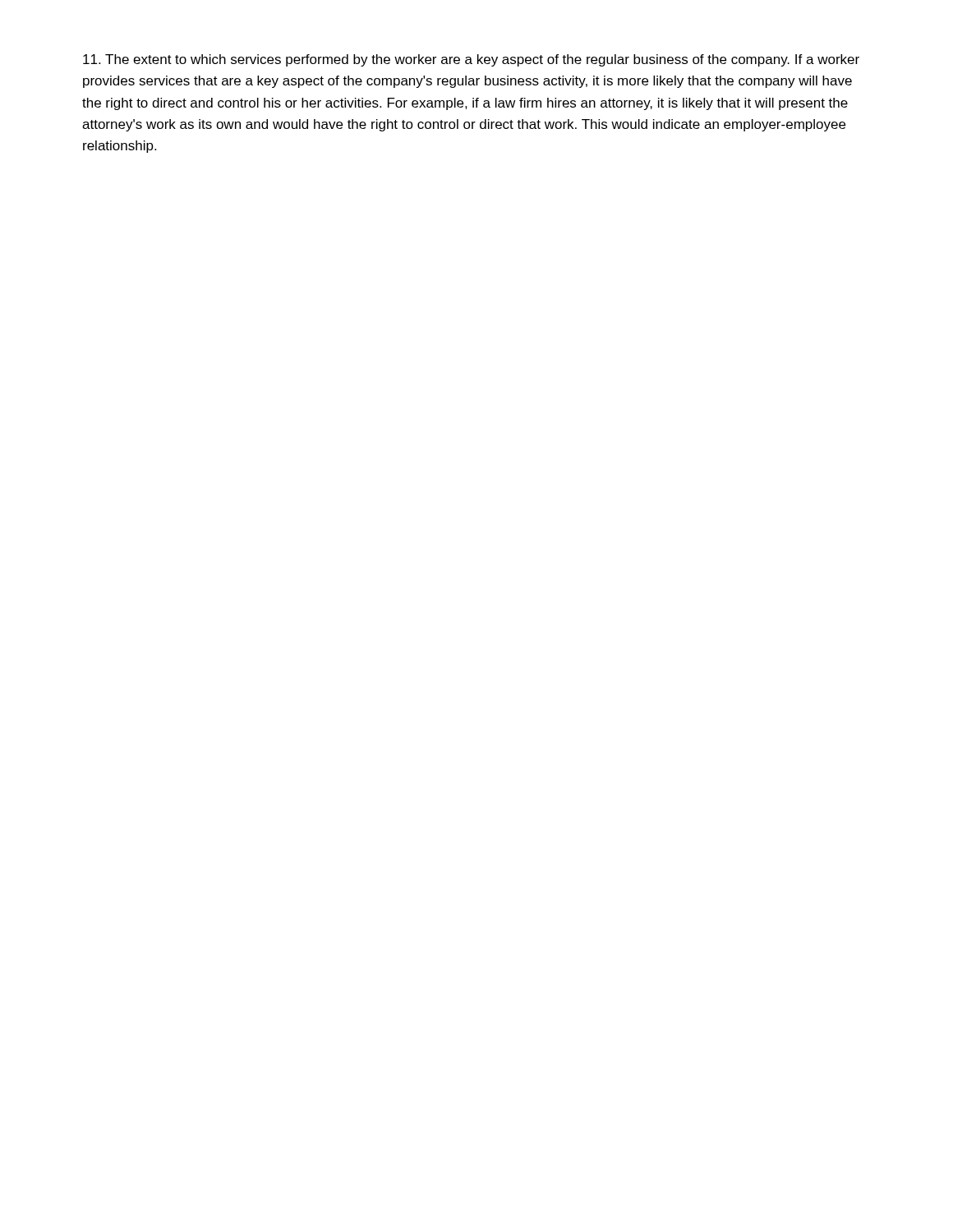Point to the block beginning "The extent to which services performed"
Screen dimensions: 1232x953
pos(471,103)
